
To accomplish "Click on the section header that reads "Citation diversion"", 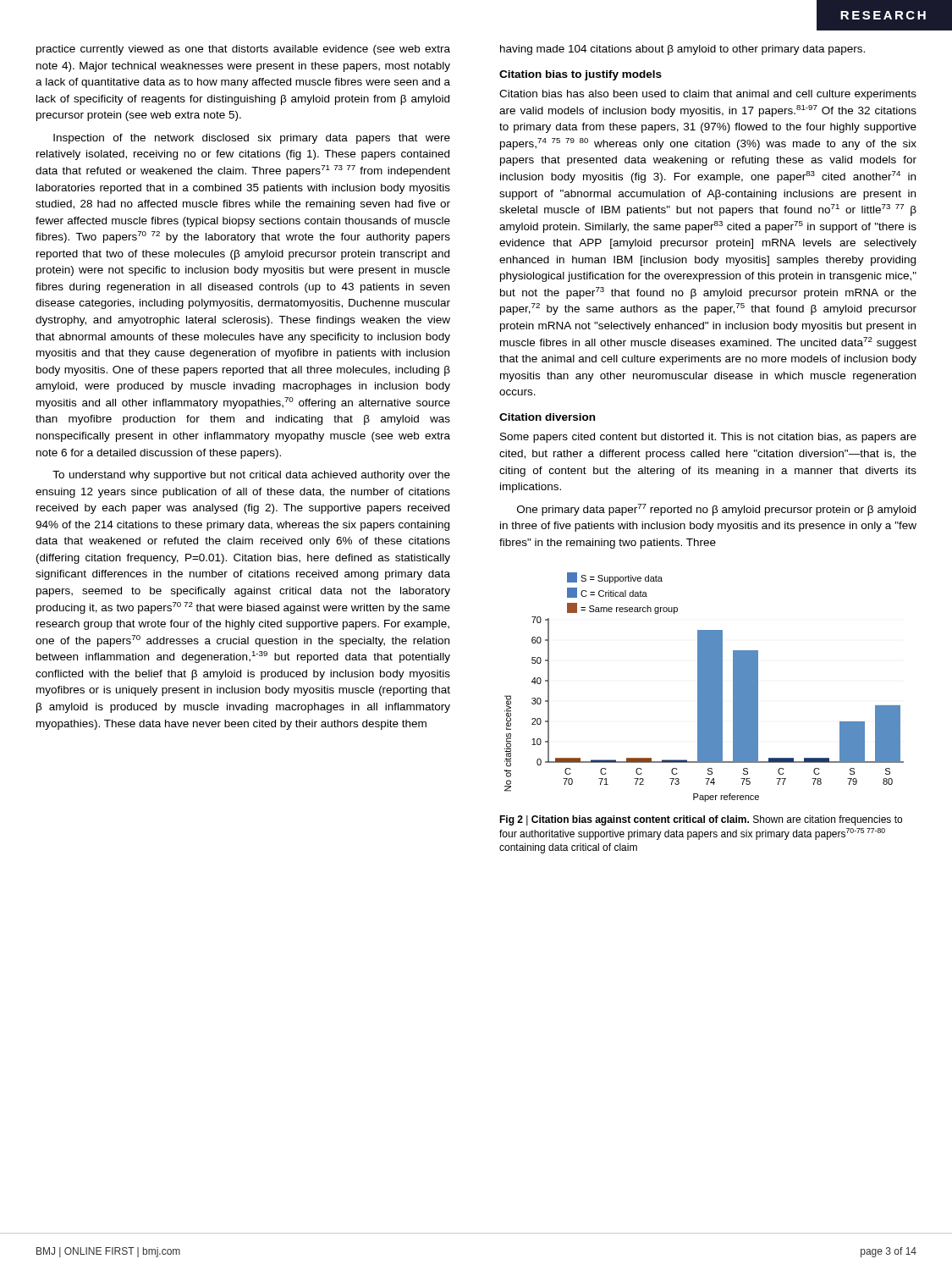I will [x=547, y=417].
